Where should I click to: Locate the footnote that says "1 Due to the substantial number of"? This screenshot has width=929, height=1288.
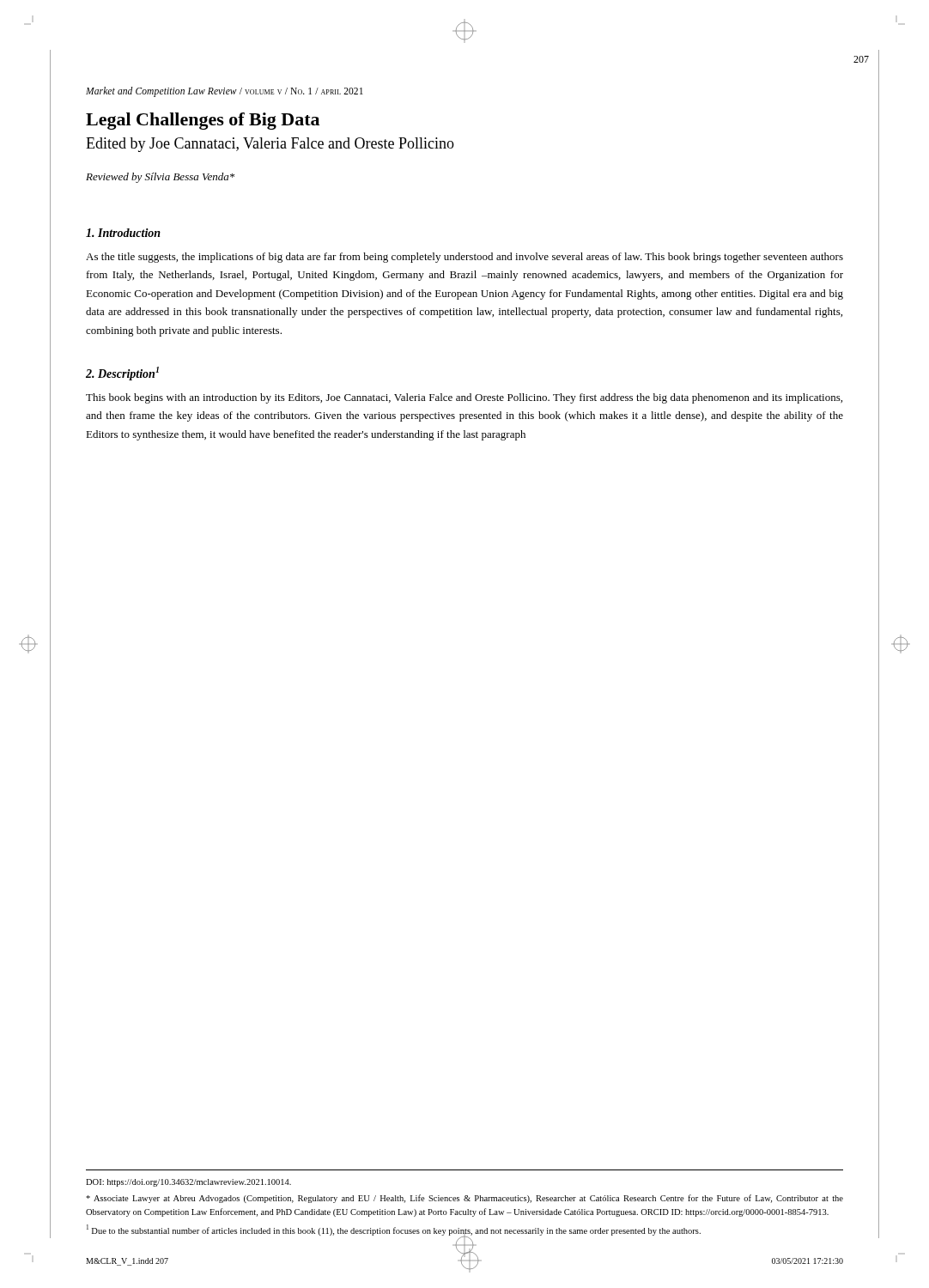[393, 1229]
